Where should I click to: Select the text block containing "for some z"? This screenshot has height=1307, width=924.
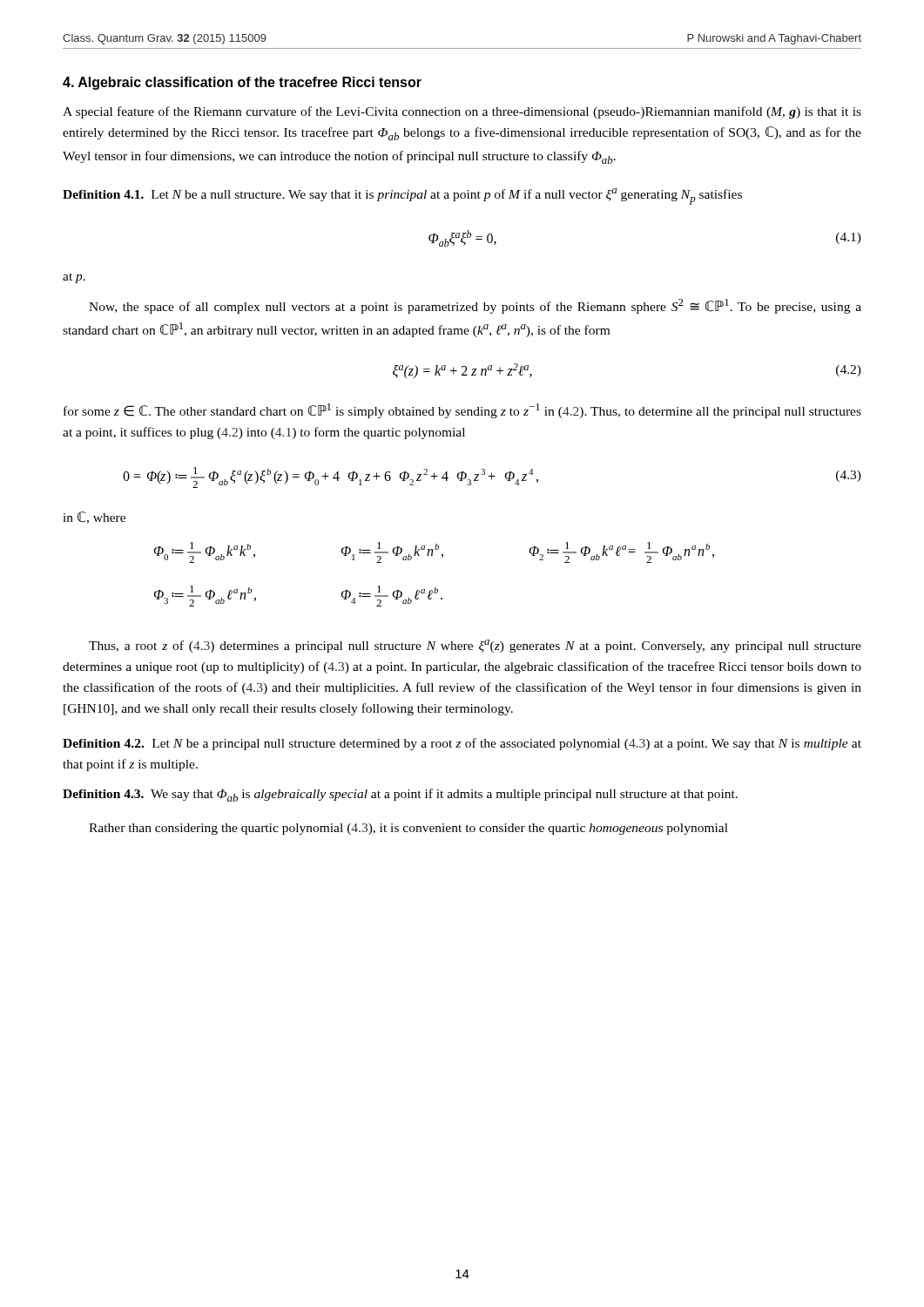coord(462,419)
